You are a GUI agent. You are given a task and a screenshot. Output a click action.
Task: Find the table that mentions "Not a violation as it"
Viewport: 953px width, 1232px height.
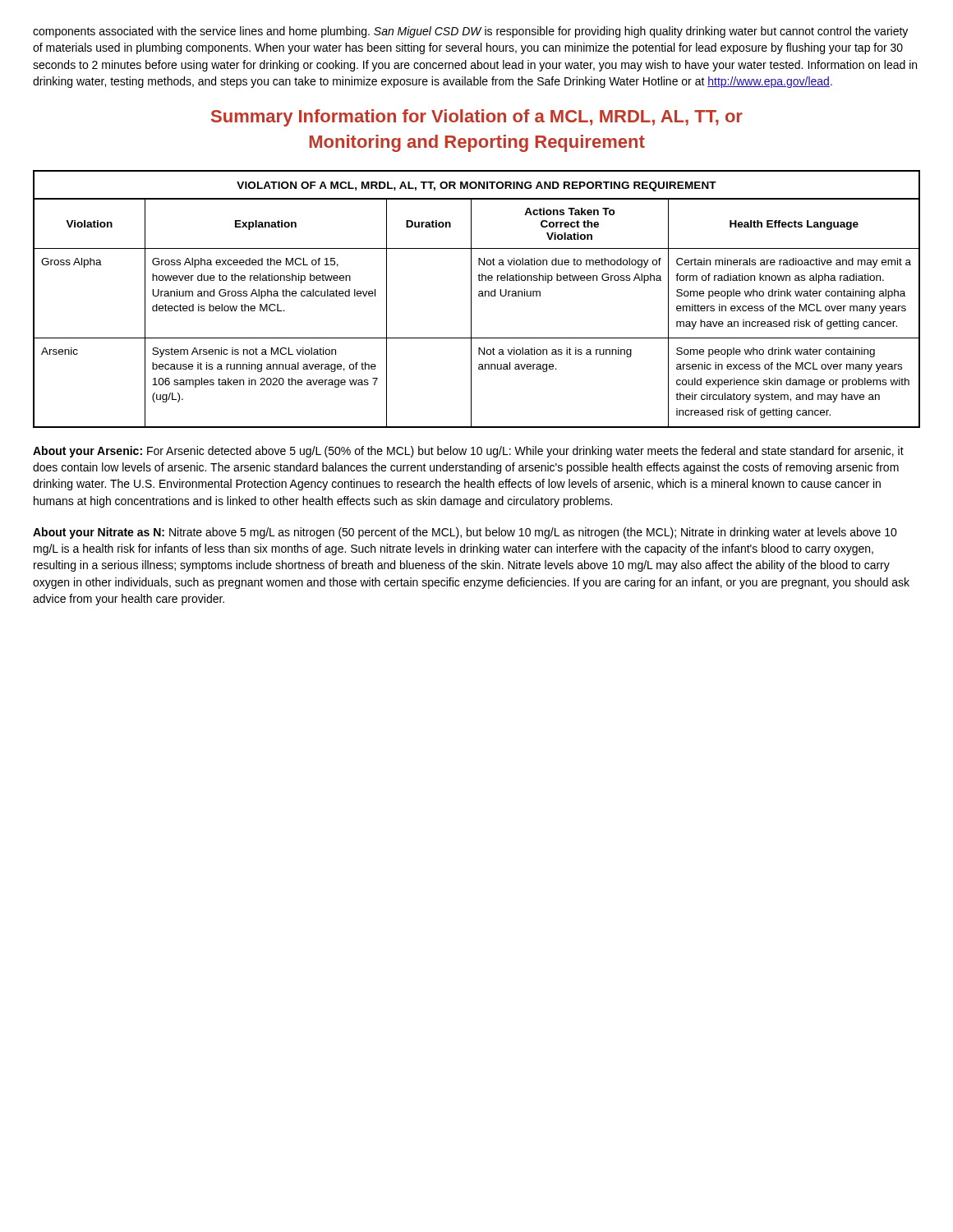pyautogui.click(x=476, y=299)
